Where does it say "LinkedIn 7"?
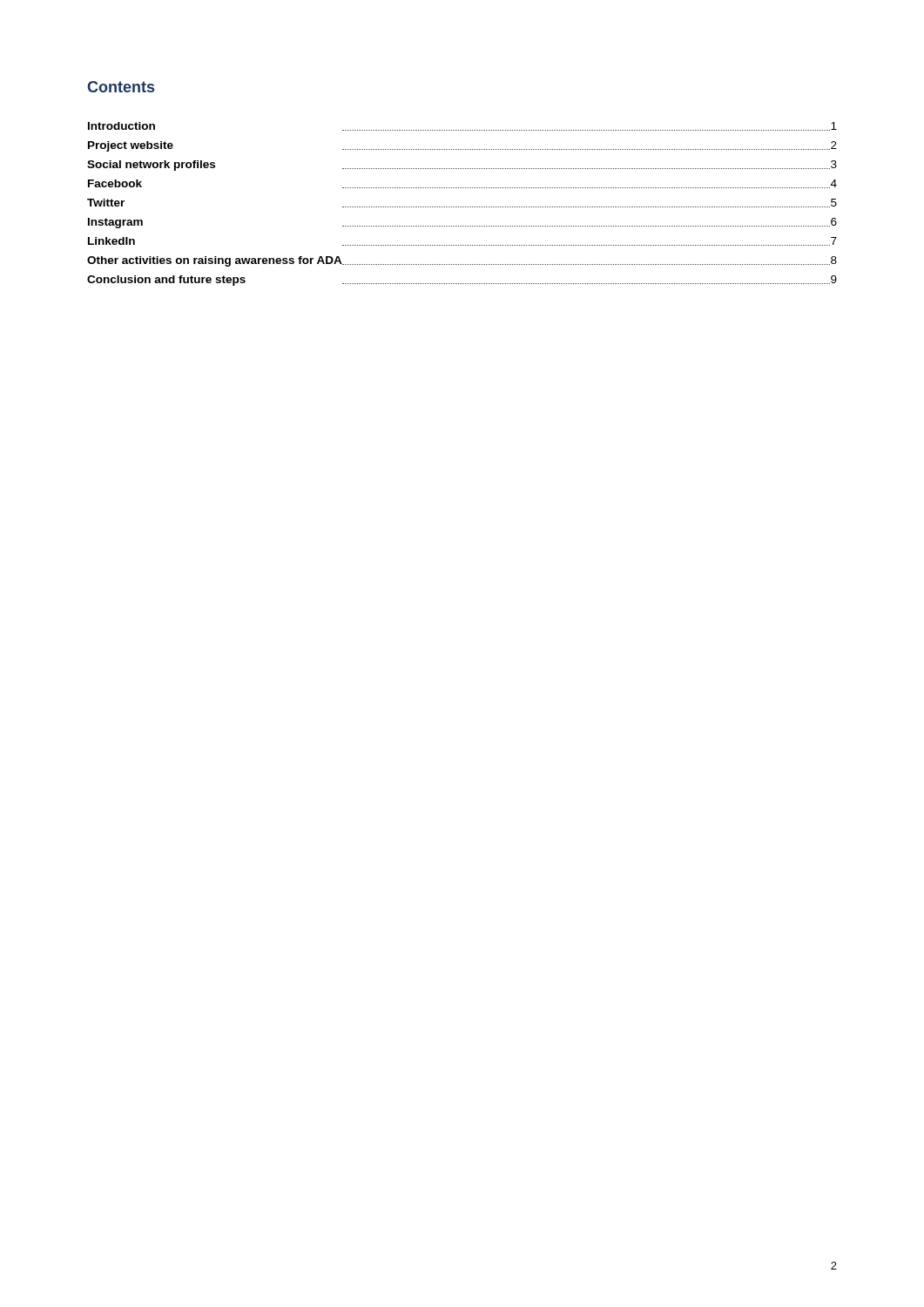This screenshot has width=924, height=1307. coord(462,240)
